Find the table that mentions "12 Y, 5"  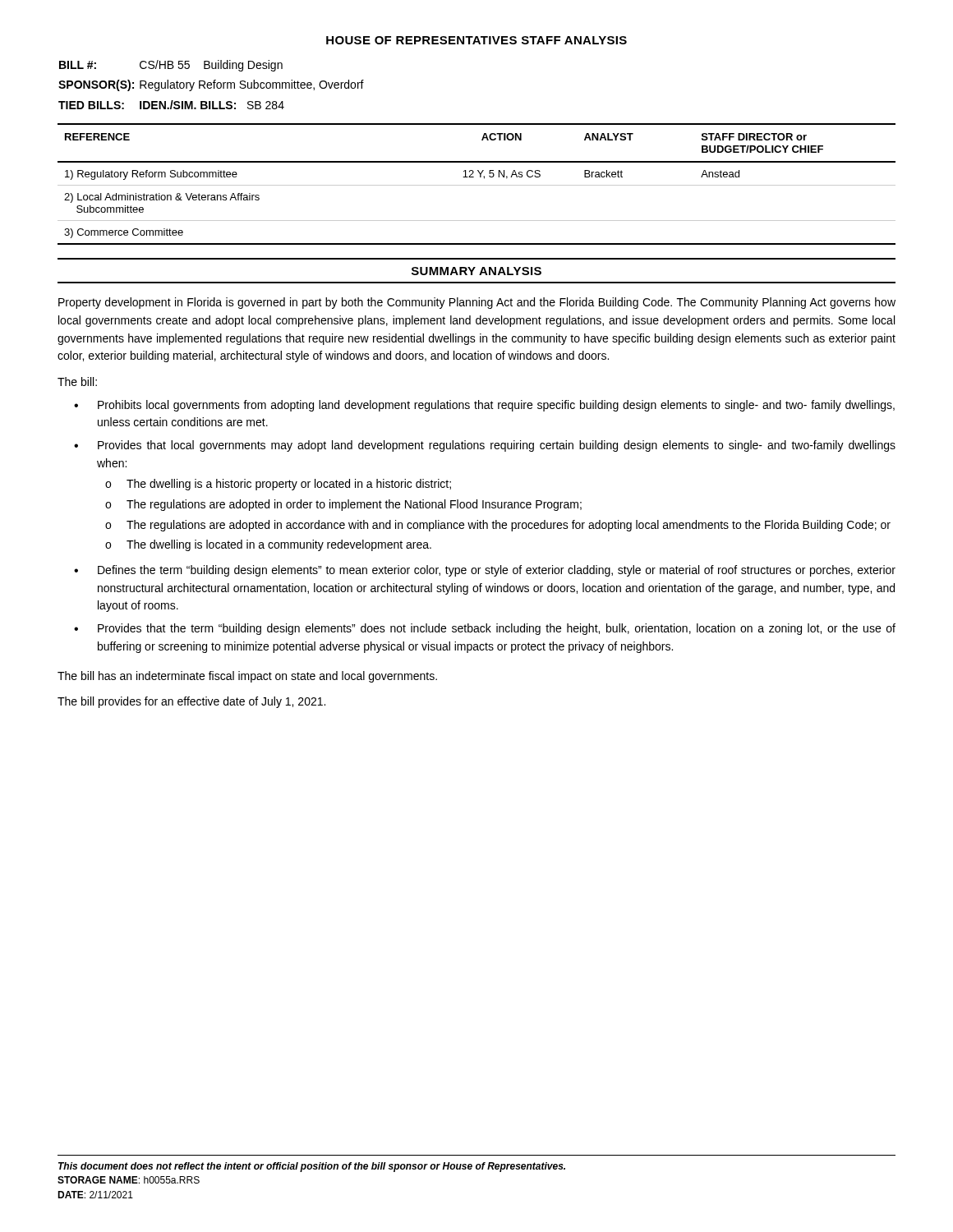[476, 184]
